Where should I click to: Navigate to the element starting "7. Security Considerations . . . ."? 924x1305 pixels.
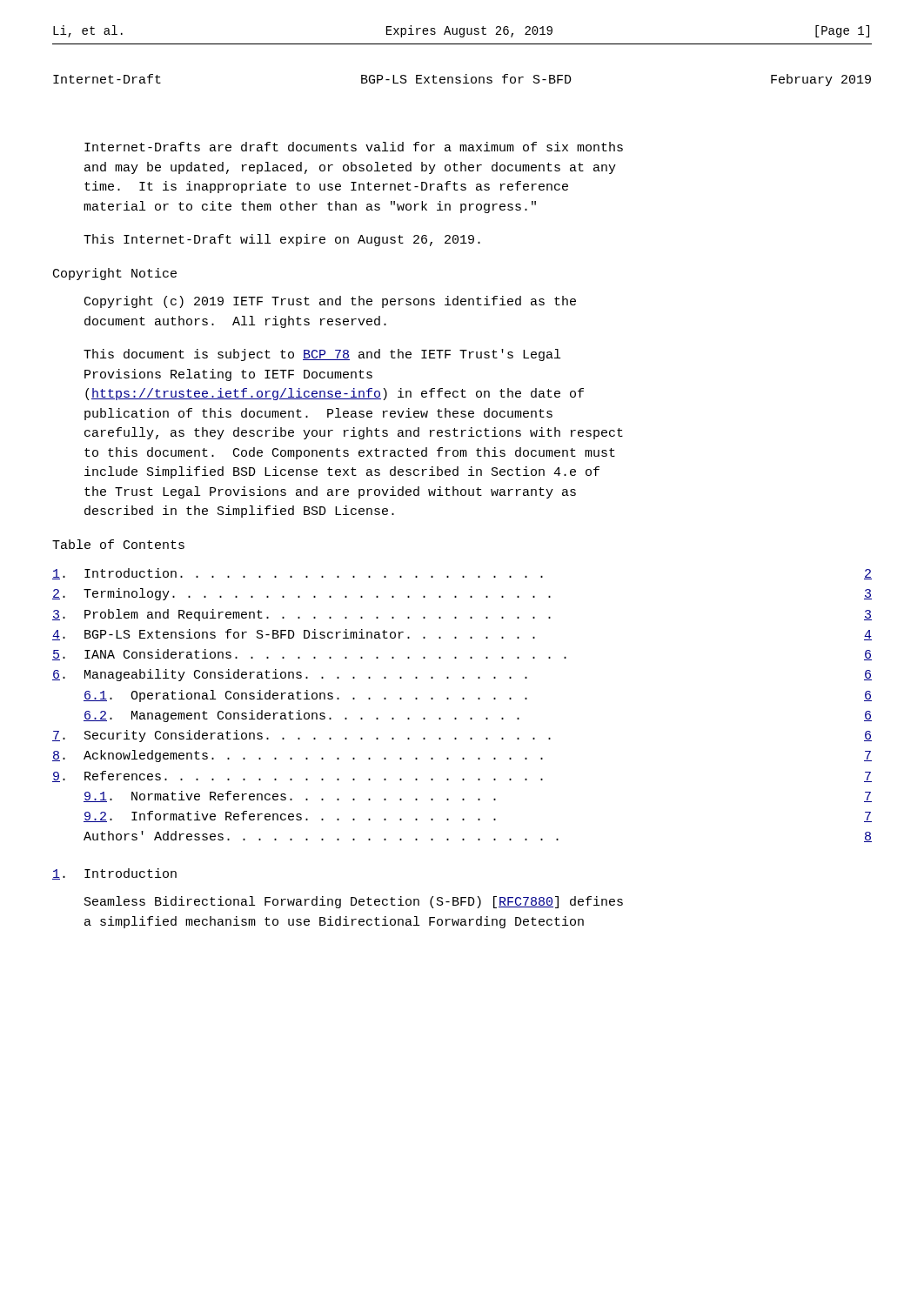tap(462, 737)
